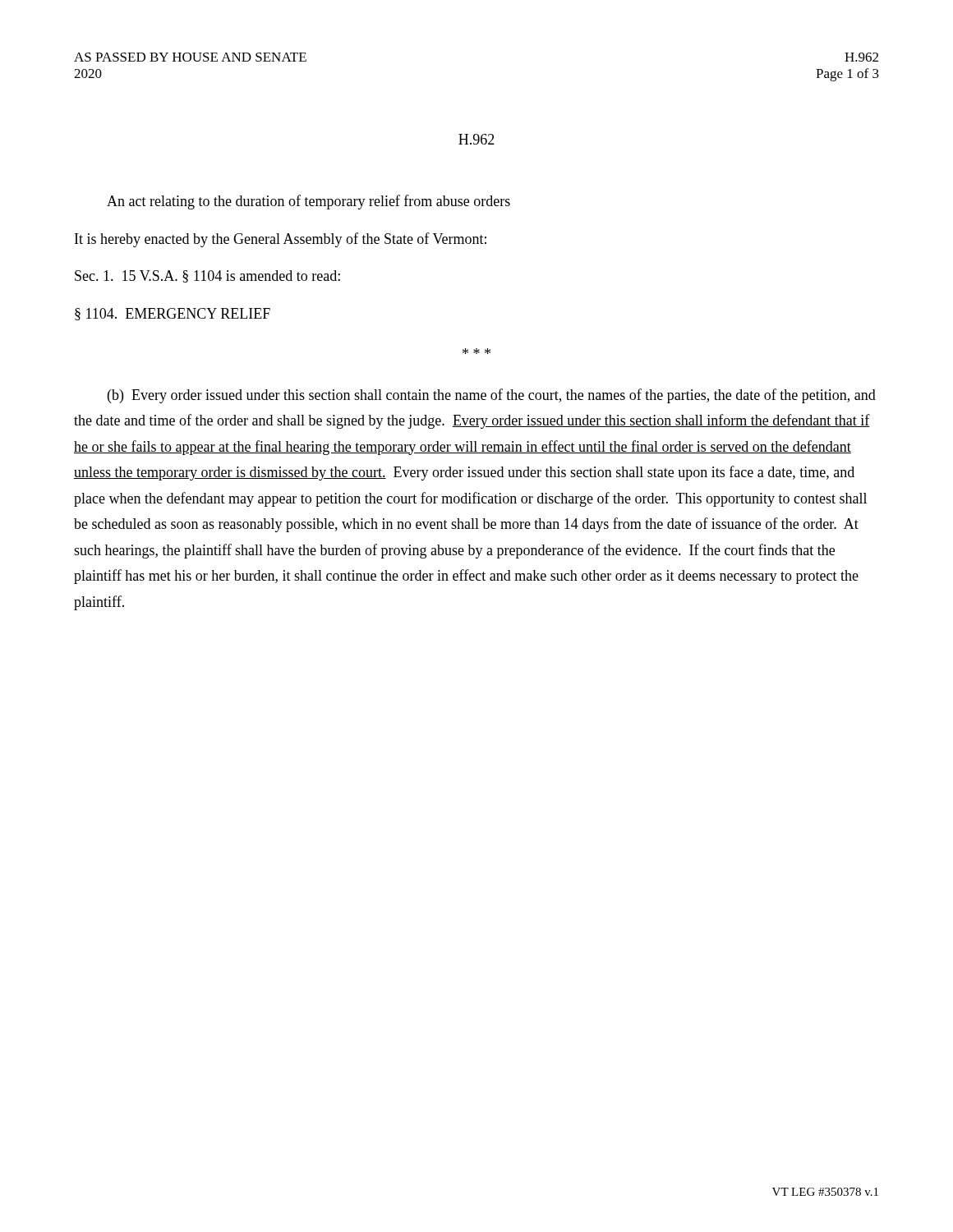The height and width of the screenshot is (1232, 953).
Task: Click on the text that says "* *"
Action: coord(476,354)
